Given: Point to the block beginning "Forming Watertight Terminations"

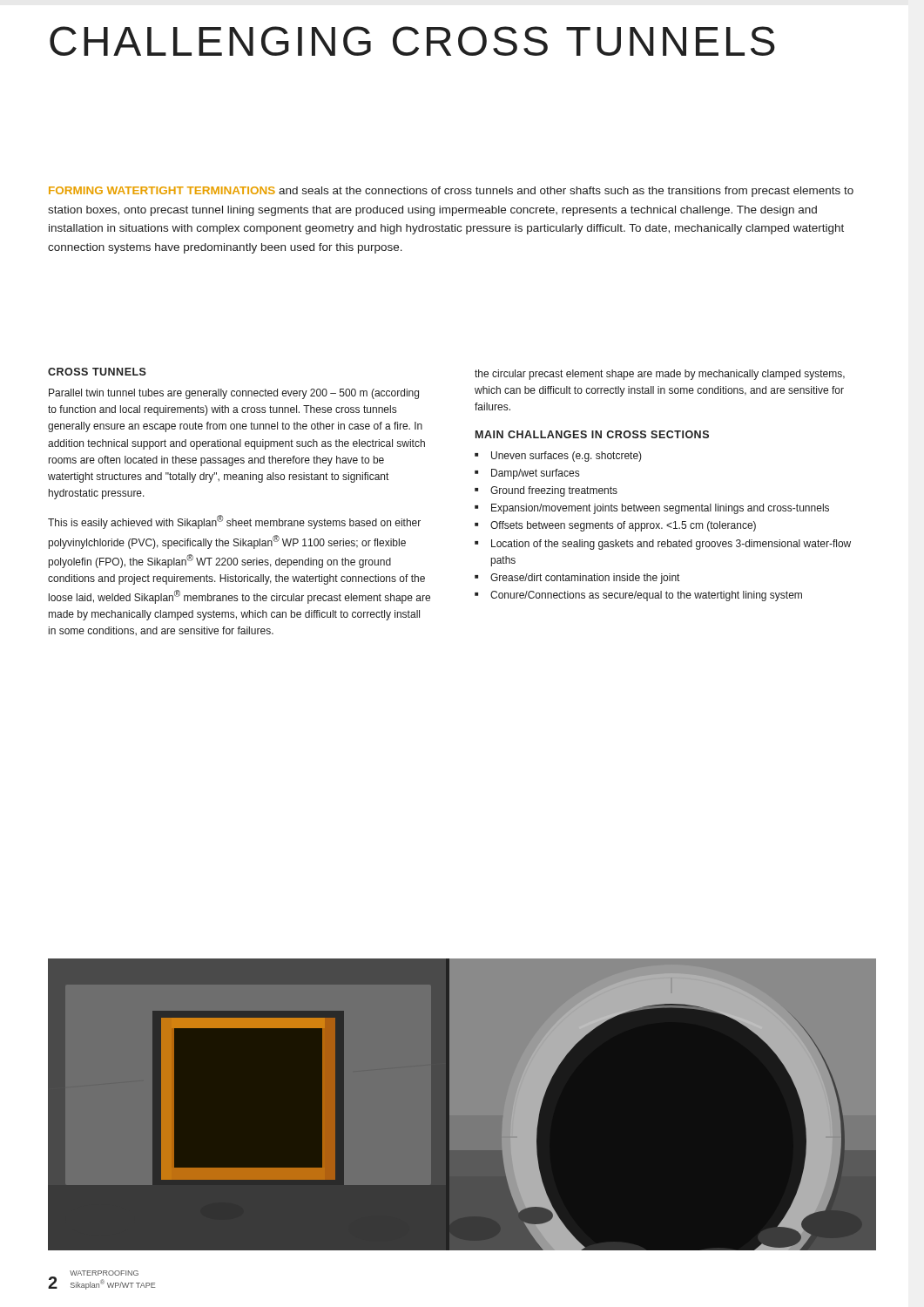Looking at the screenshot, I should [462, 219].
